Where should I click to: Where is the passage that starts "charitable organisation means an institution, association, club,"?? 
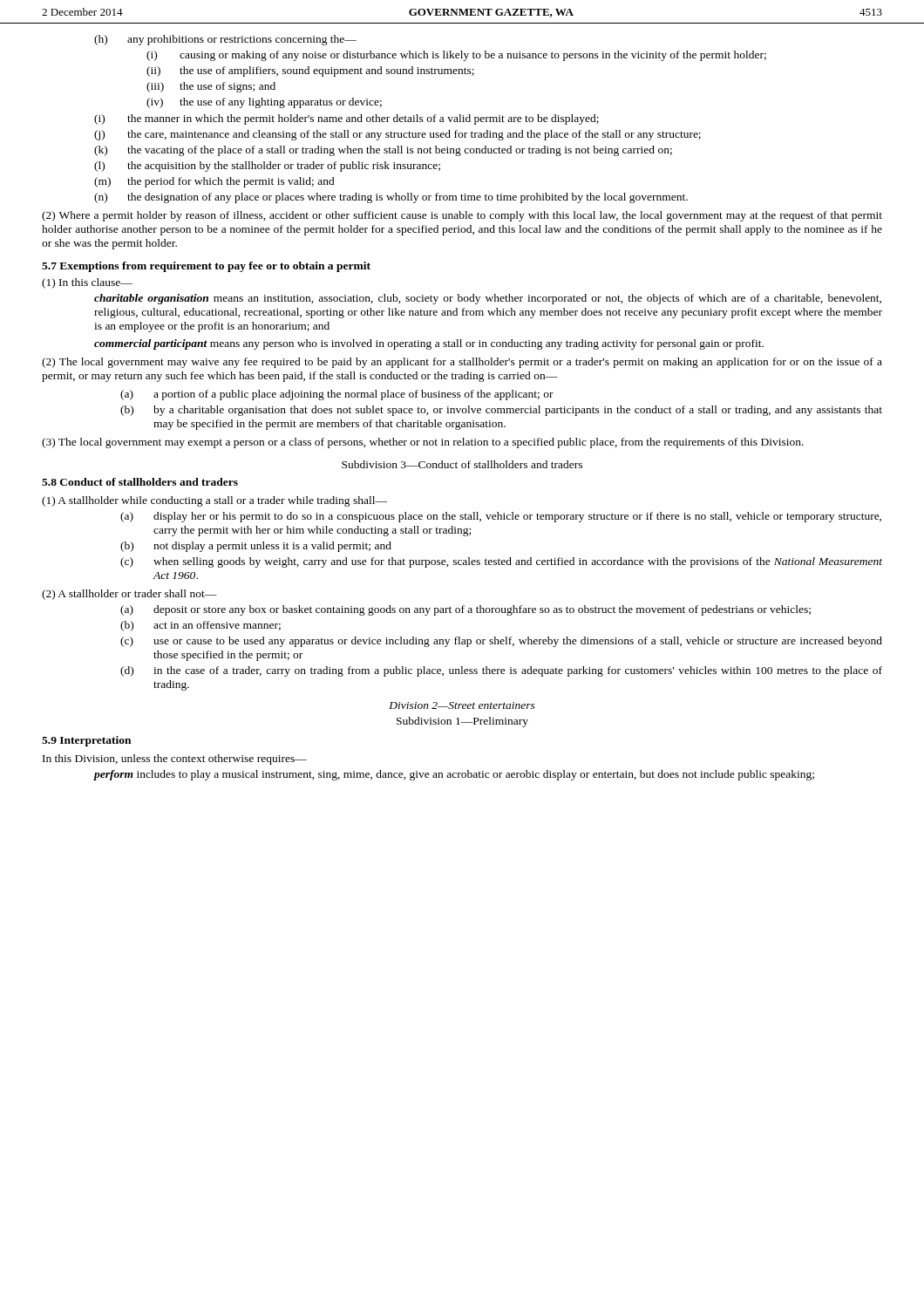point(488,312)
